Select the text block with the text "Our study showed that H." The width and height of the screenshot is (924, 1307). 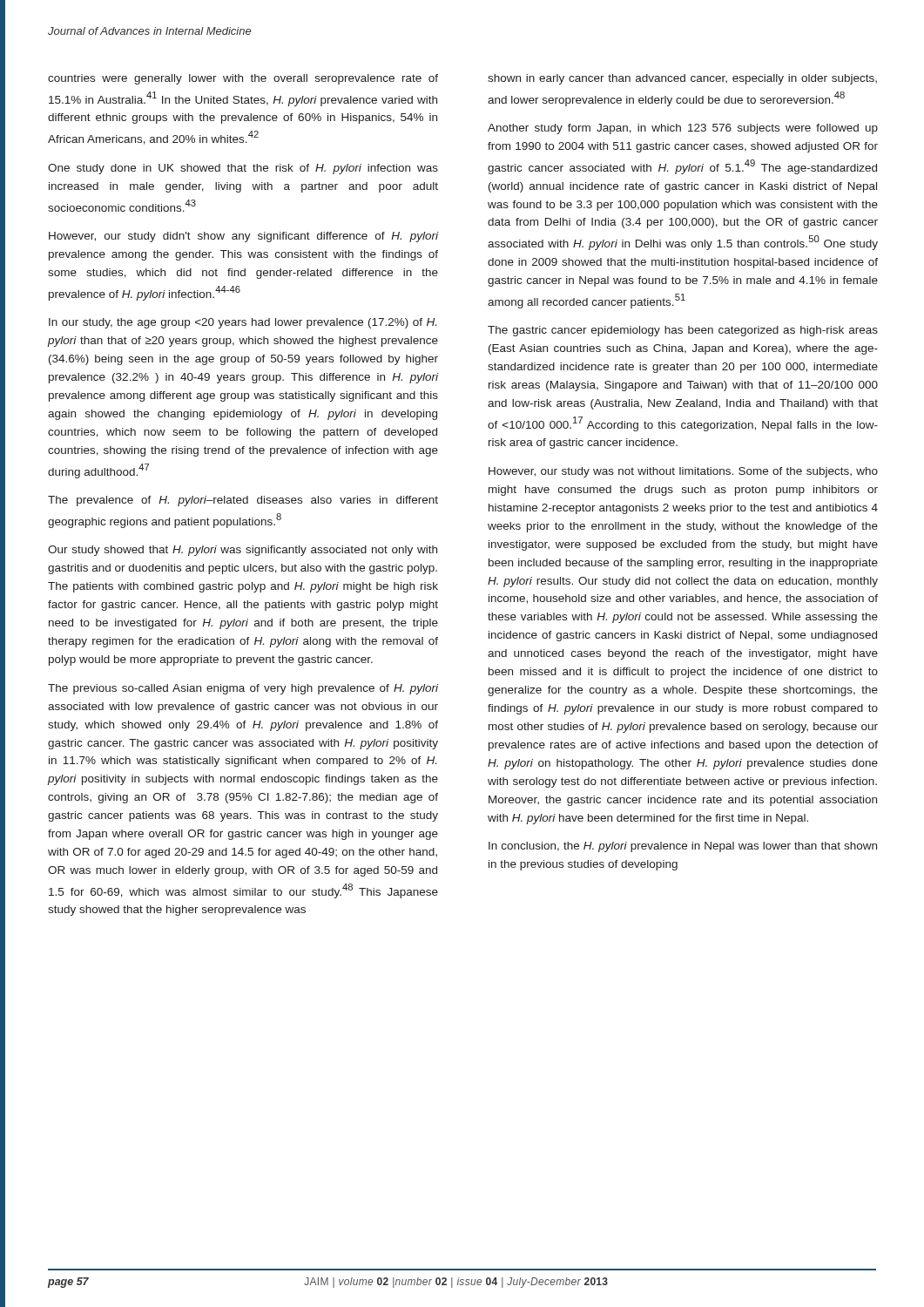(x=243, y=605)
